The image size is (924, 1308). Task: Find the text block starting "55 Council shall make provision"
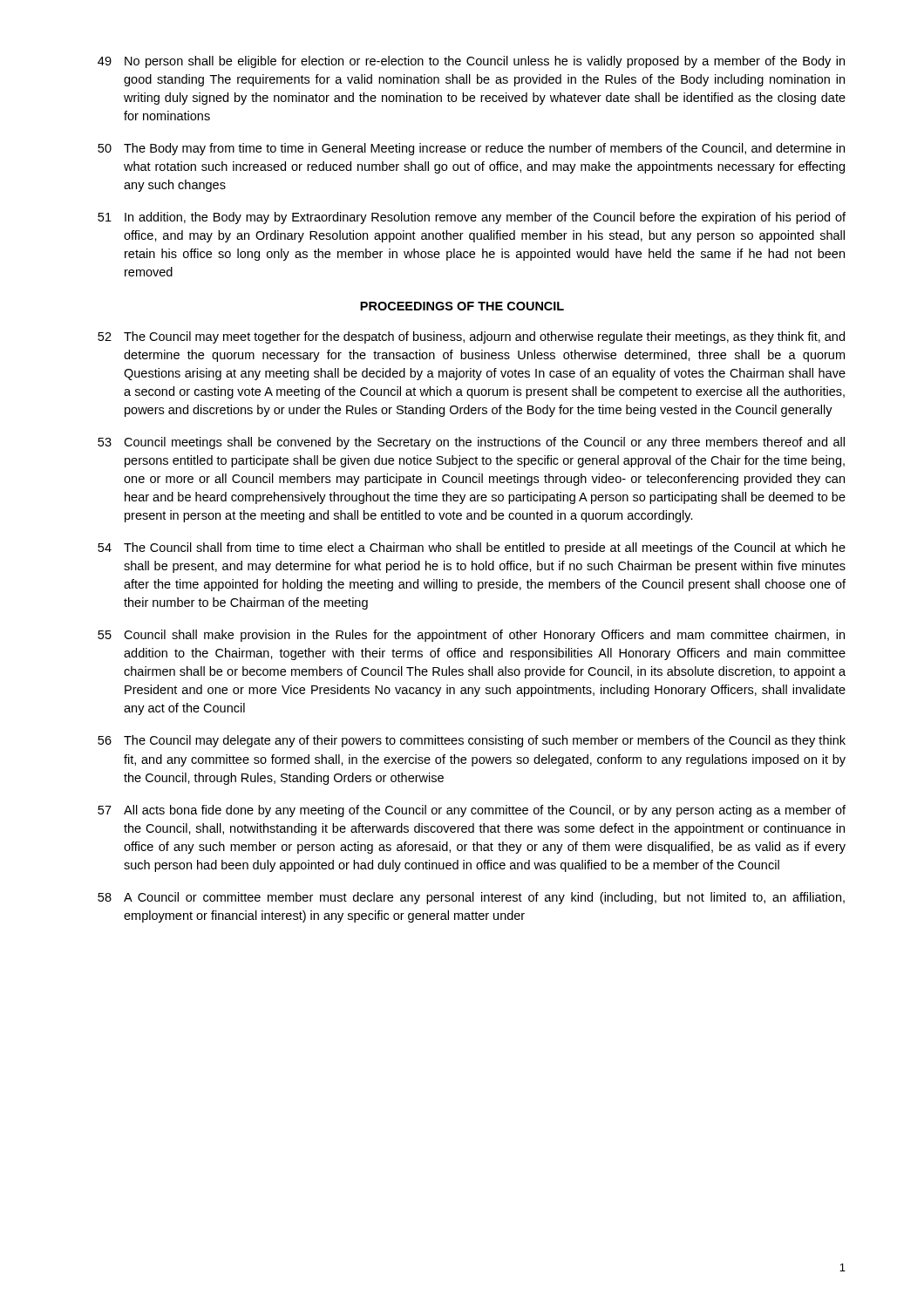(462, 672)
